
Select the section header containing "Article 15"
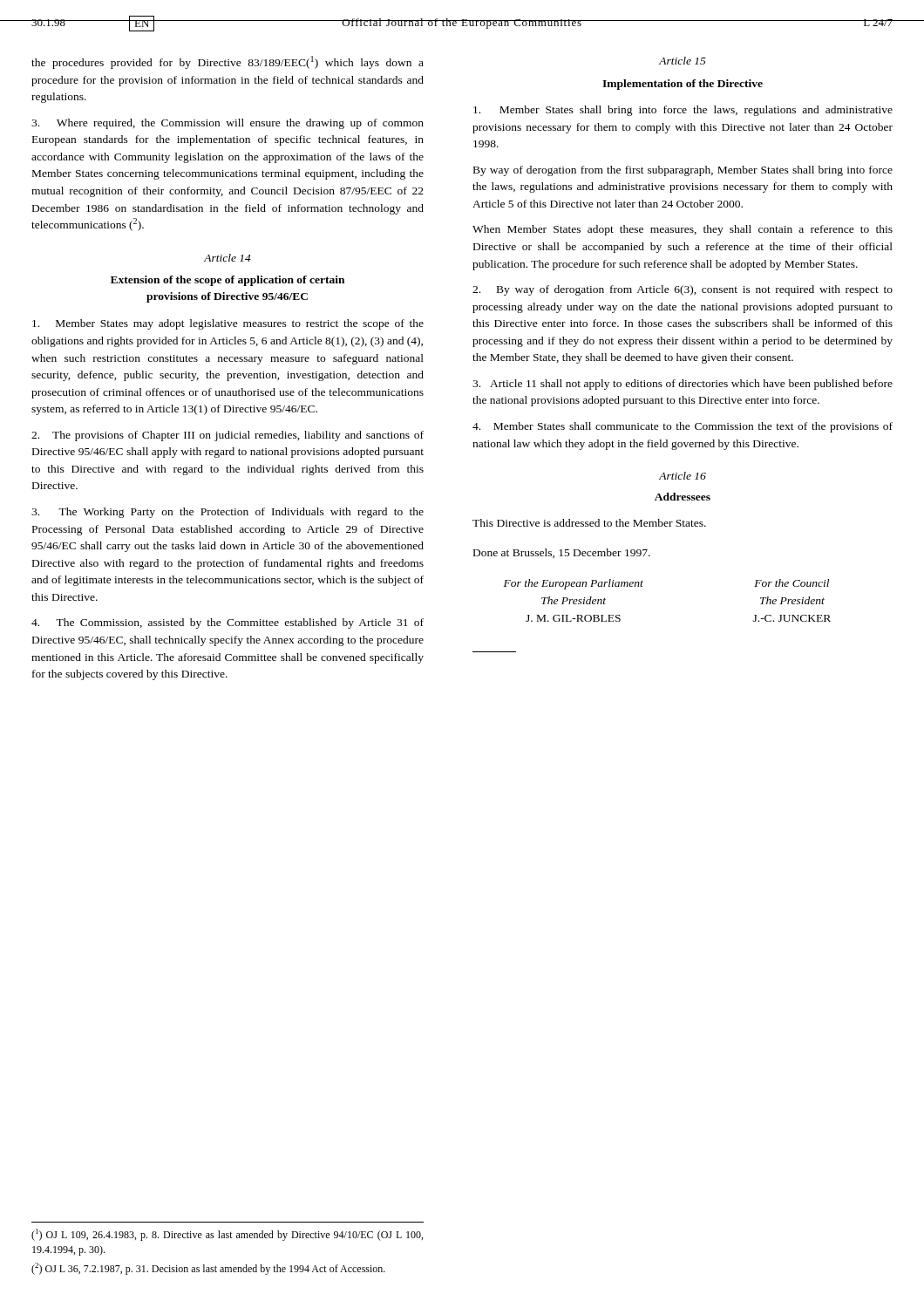(683, 61)
